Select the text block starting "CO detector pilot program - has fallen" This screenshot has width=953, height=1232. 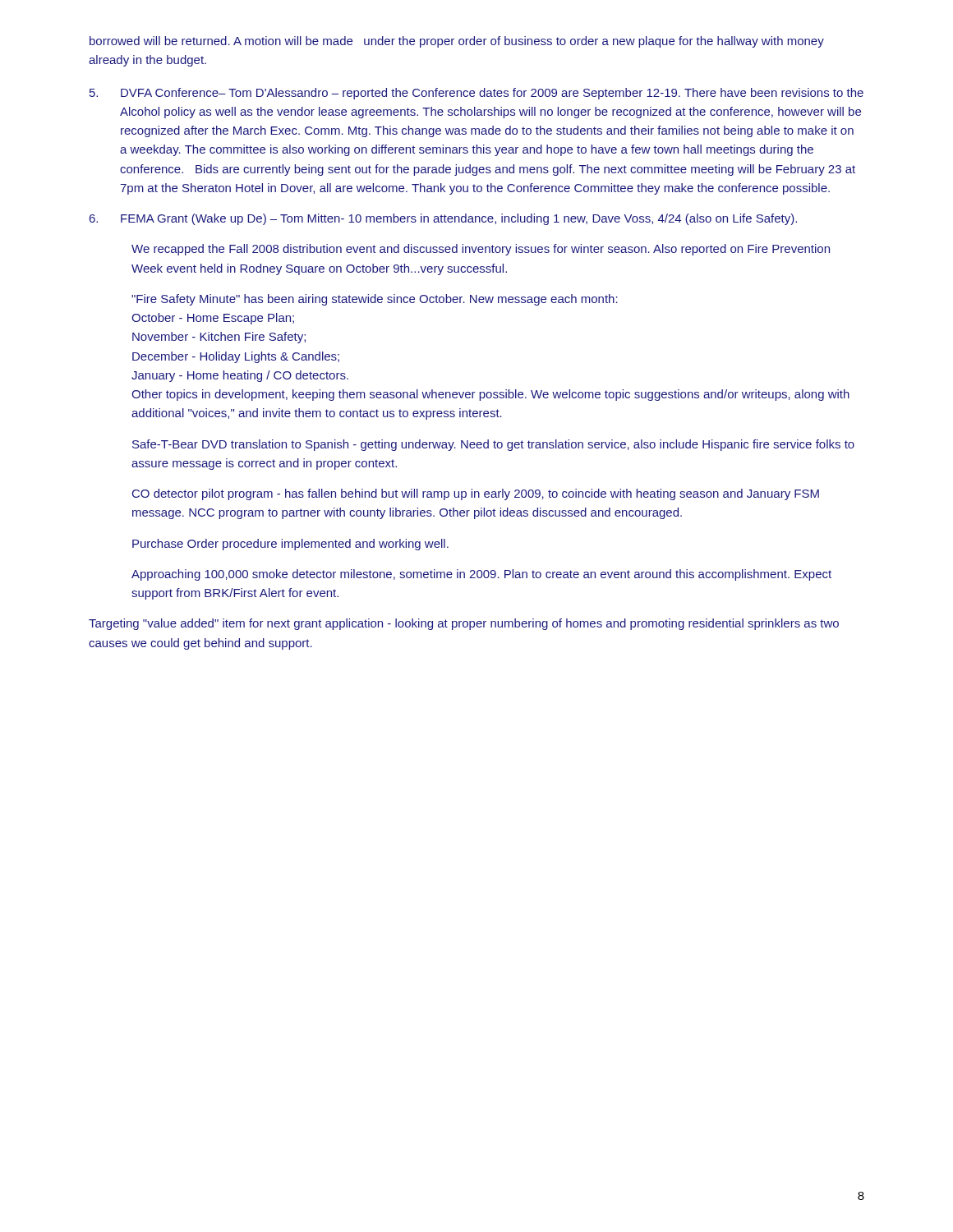click(x=476, y=503)
